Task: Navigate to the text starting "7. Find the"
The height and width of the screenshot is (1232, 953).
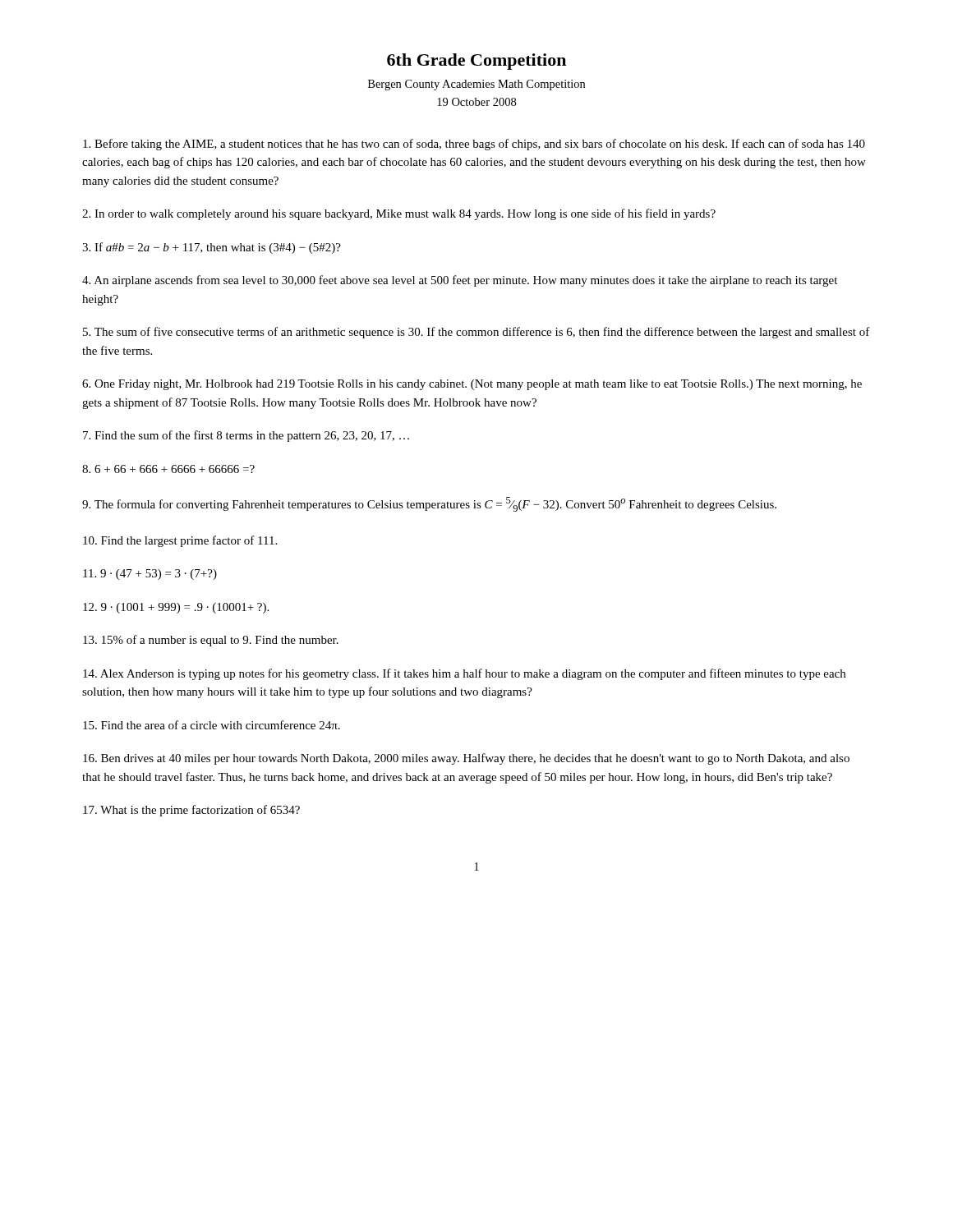Action: click(x=246, y=435)
